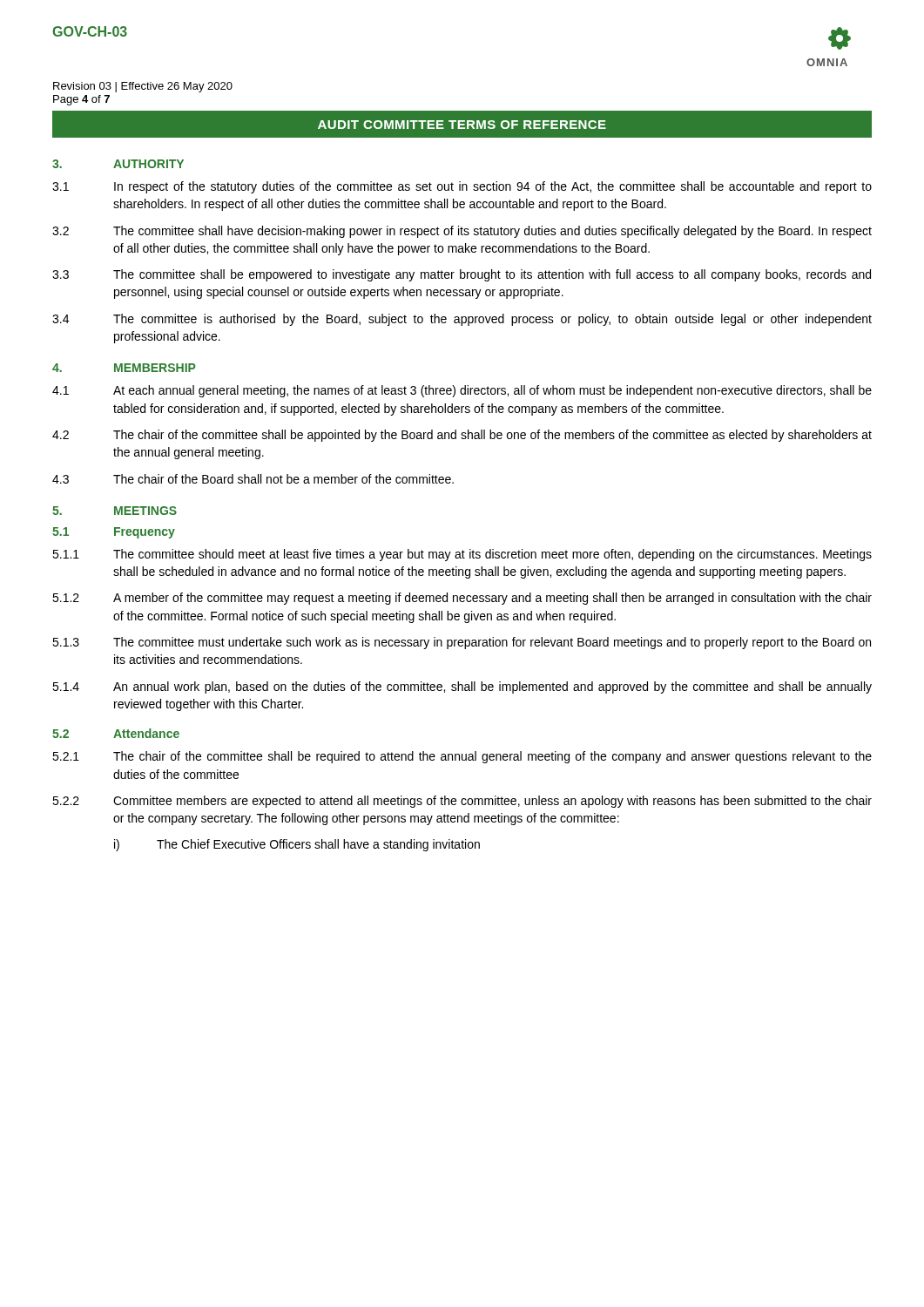Locate the element starting "i) The Chief Executive Officers shall"
Viewport: 924px width, 1307px height.
tap(297, 845)
